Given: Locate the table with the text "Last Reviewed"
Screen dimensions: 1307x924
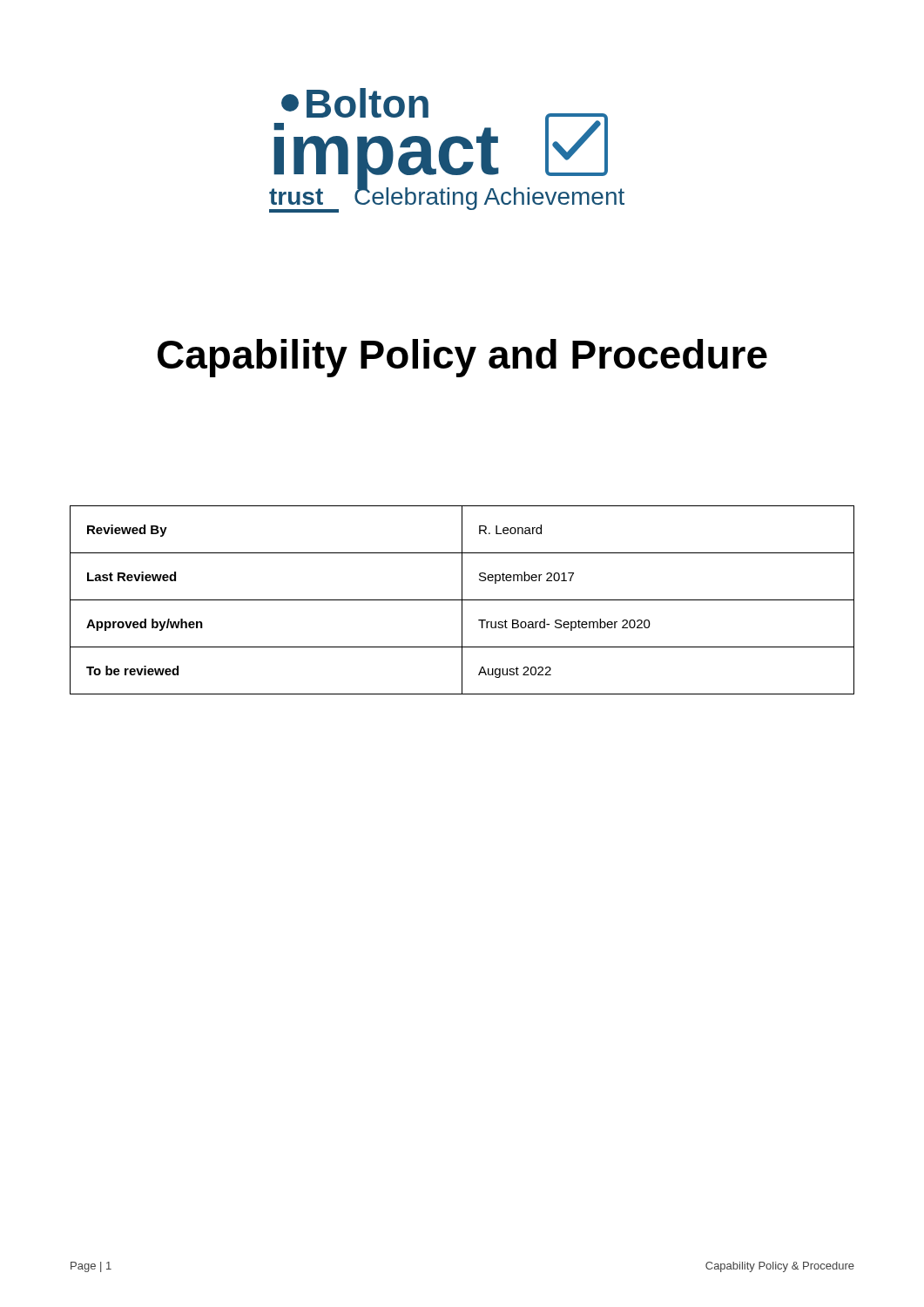Looking at the screenshot, I should coord(462,600).
